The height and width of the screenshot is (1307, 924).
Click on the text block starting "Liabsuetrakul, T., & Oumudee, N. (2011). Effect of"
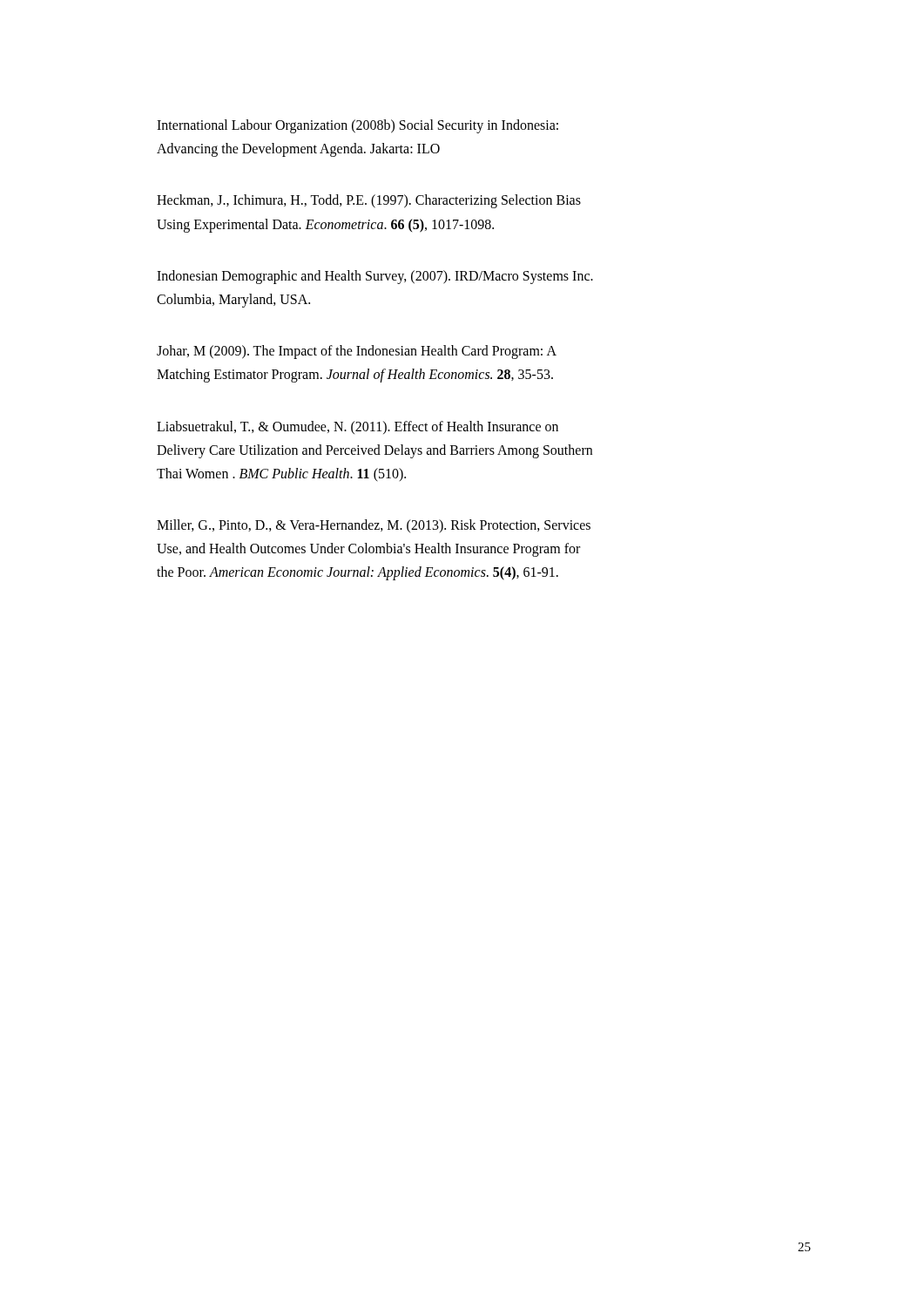(x=375, y=450)
